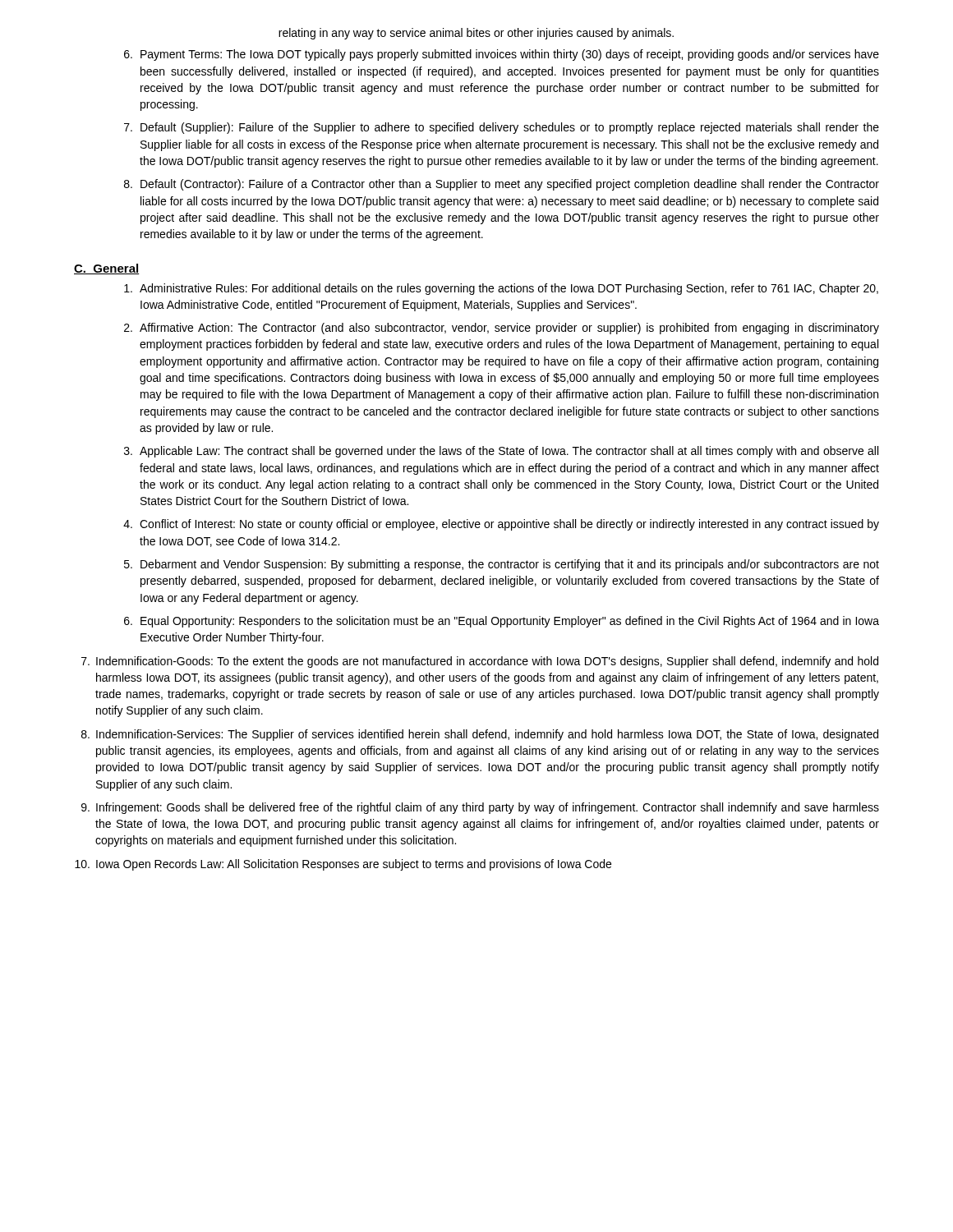Select the region starting "6. Payment Terms: The Iowa DOT"
953x1232 pixels.
(x=493, y=80)
